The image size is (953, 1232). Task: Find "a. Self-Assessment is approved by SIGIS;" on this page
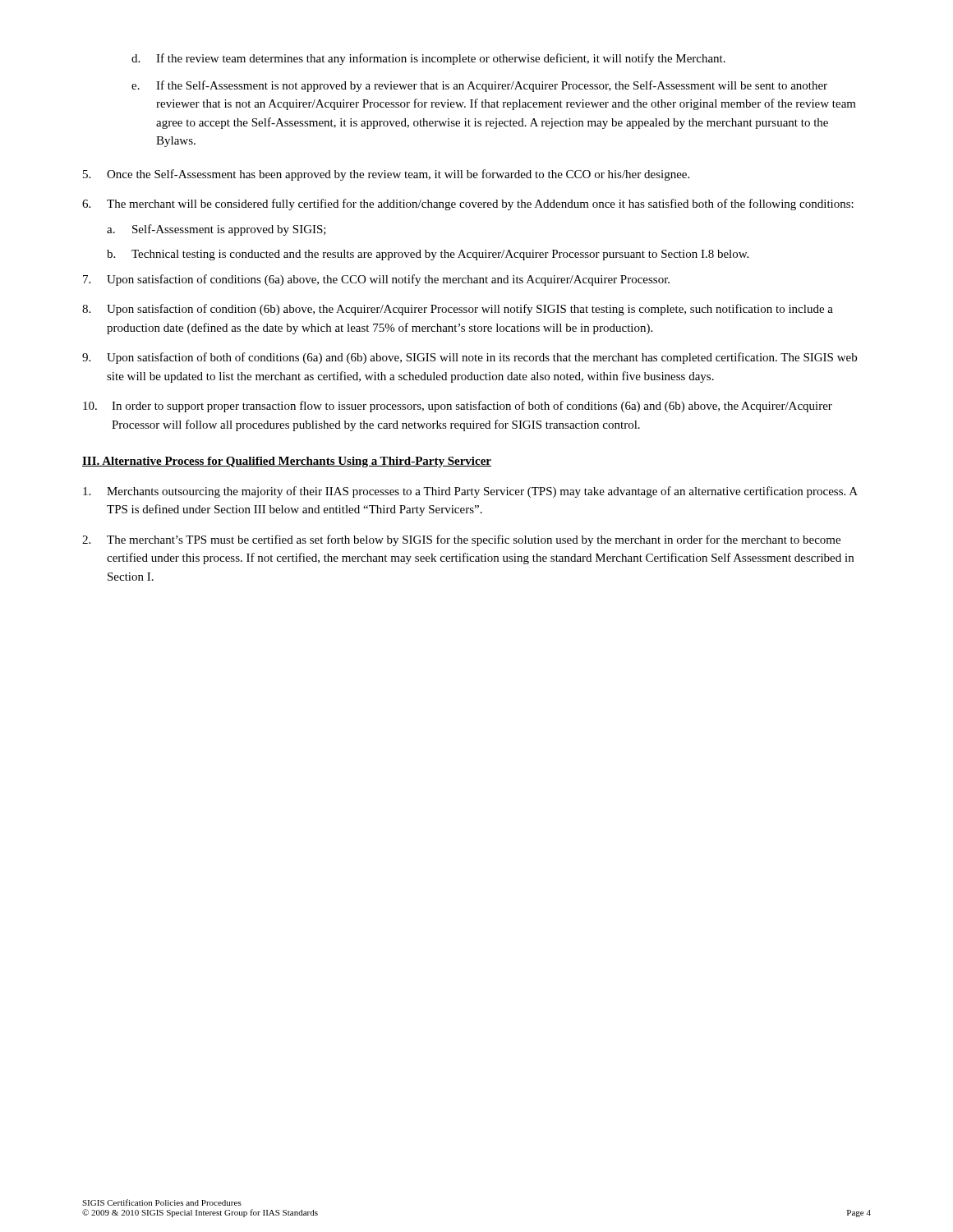(x=216, y=230)
